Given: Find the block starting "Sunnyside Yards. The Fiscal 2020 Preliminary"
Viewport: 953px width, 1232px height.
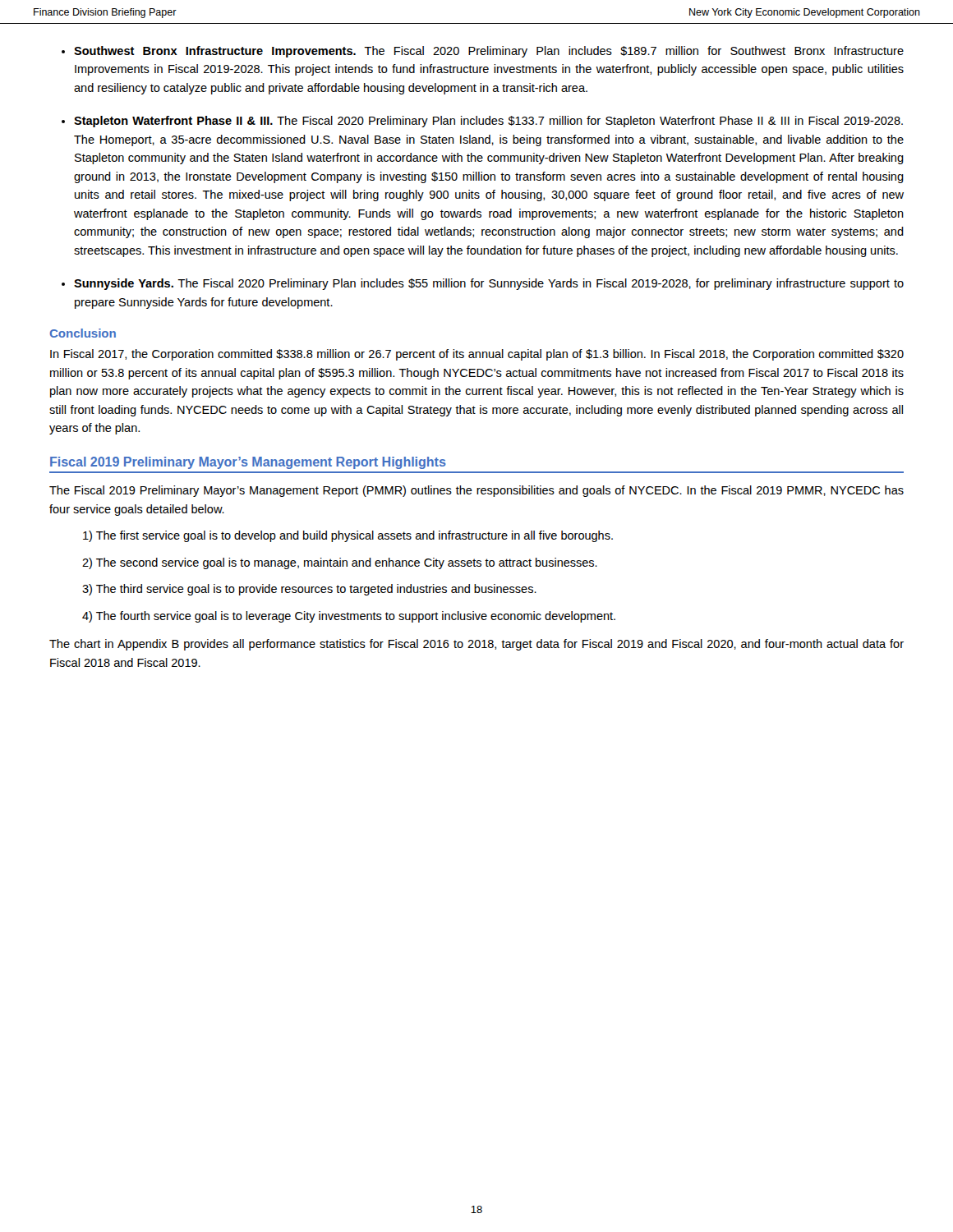Looking at the screenshot, I should pos(489,293).
